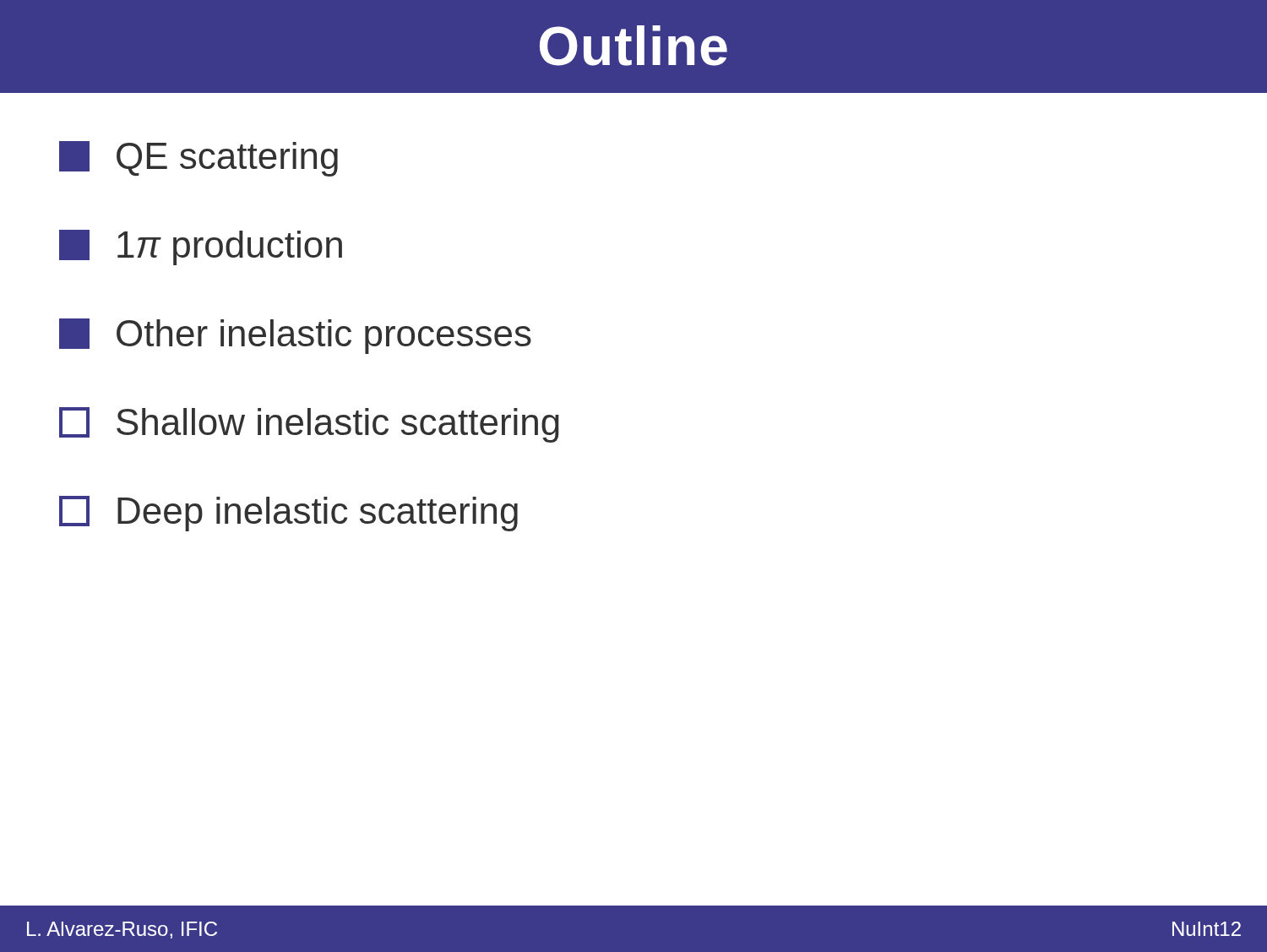Navigate to the passage starting "Shallow inelastic scattering"
Screen dimensions: 952x1267
click(310, 422)
